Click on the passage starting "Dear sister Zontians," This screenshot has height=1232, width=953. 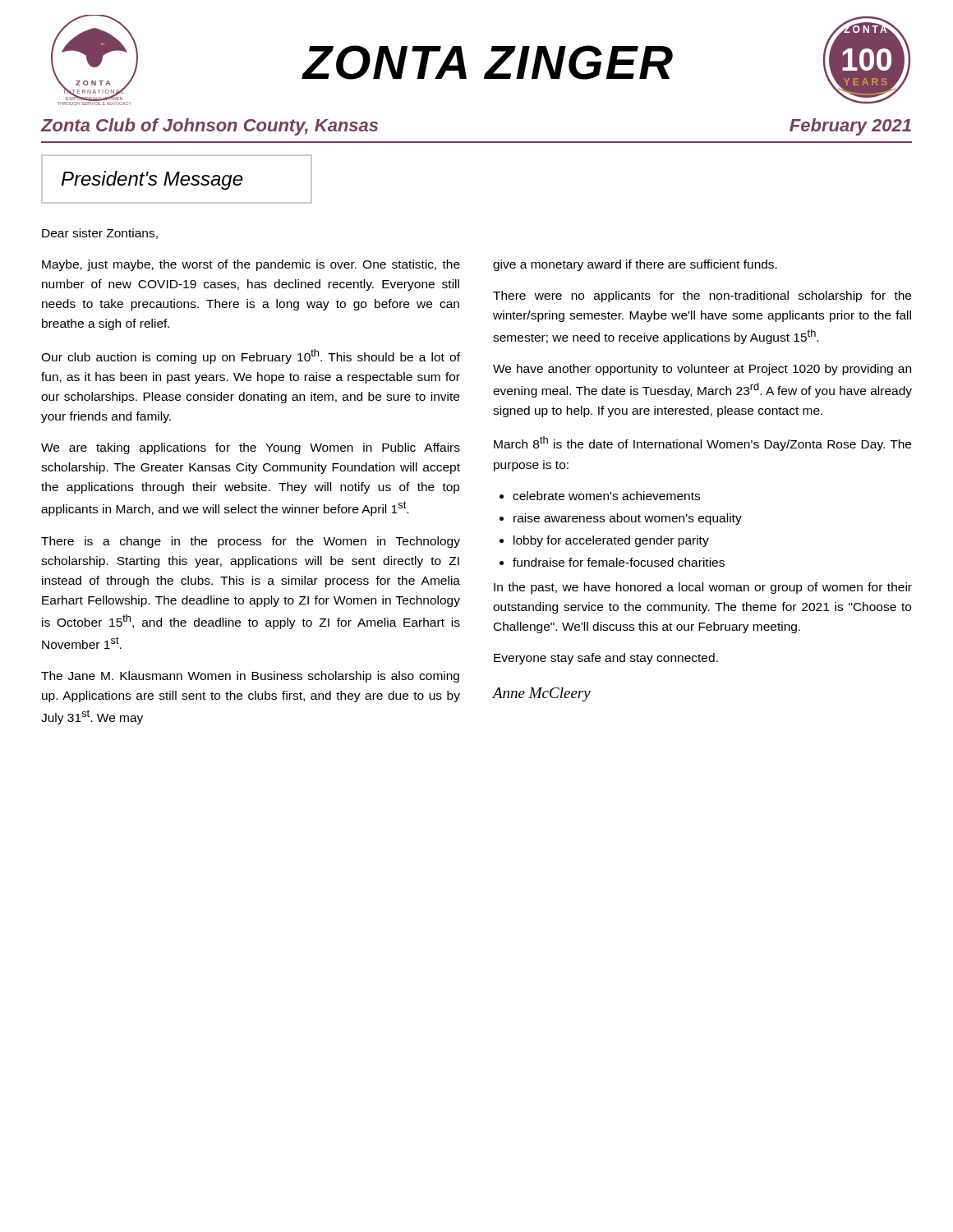point(100,233)
